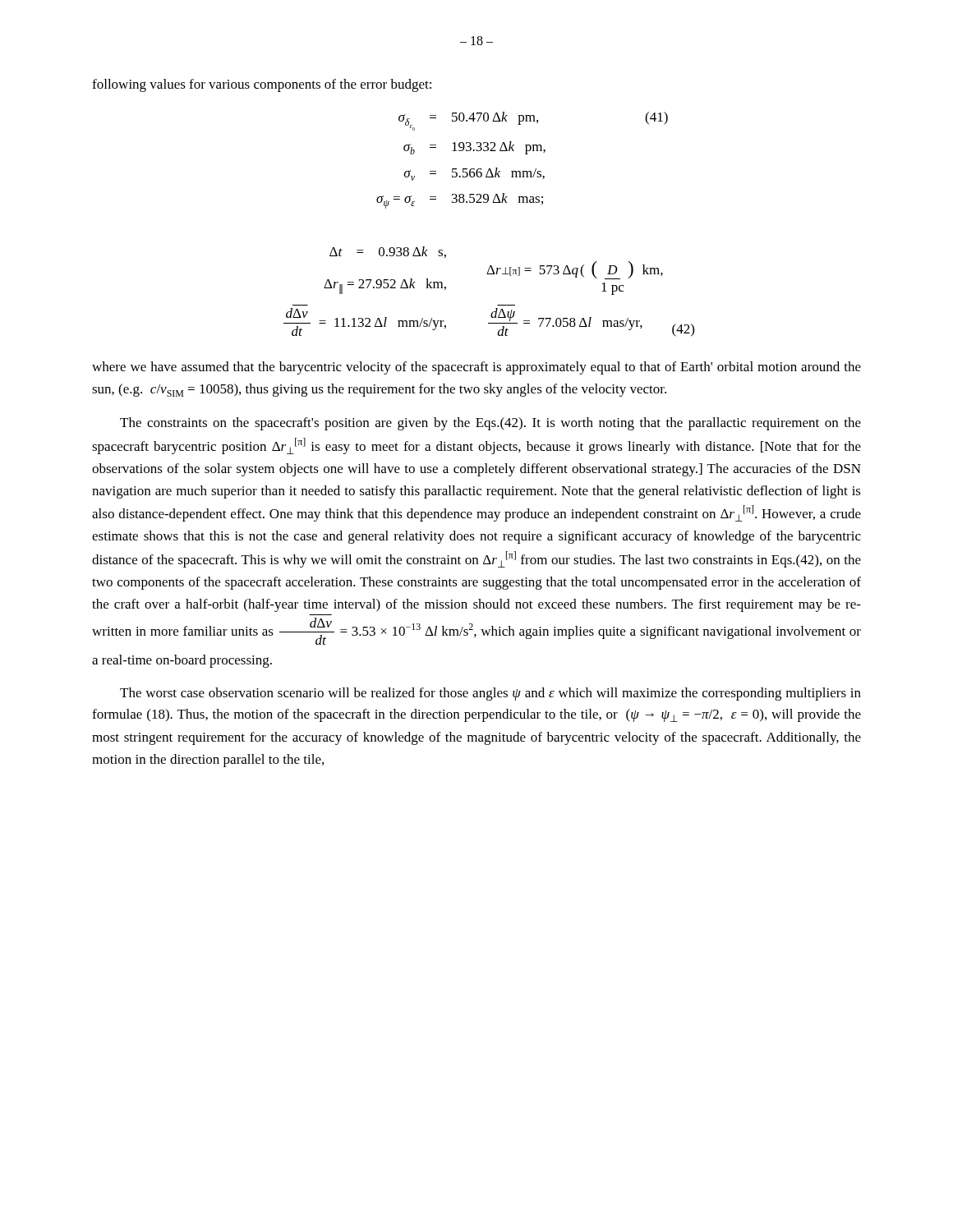
Task: Where is the passage that starts "The constraints on"?
Action: [476, 542]
